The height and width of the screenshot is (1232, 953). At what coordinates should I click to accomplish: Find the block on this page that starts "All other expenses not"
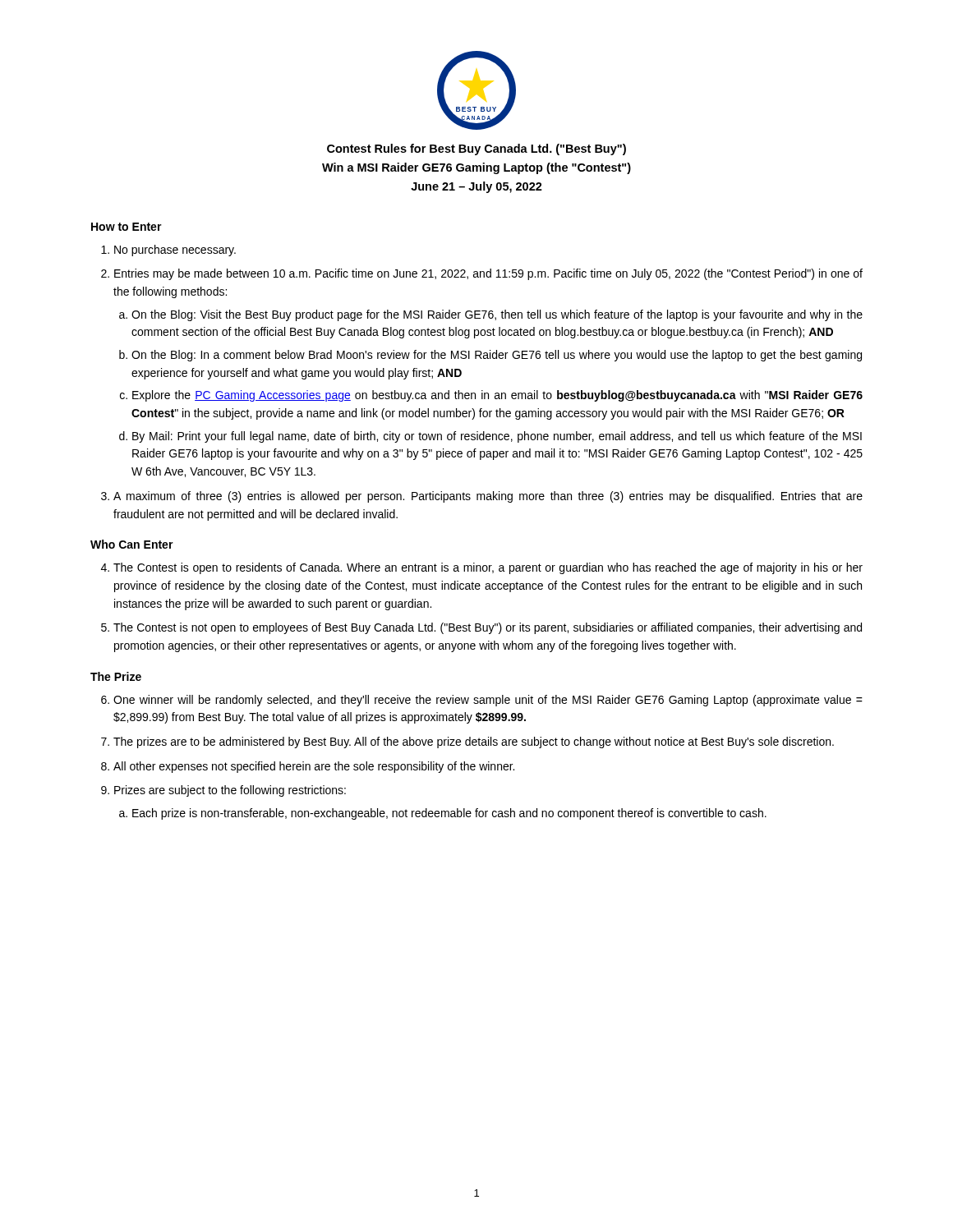click(314, 766)
